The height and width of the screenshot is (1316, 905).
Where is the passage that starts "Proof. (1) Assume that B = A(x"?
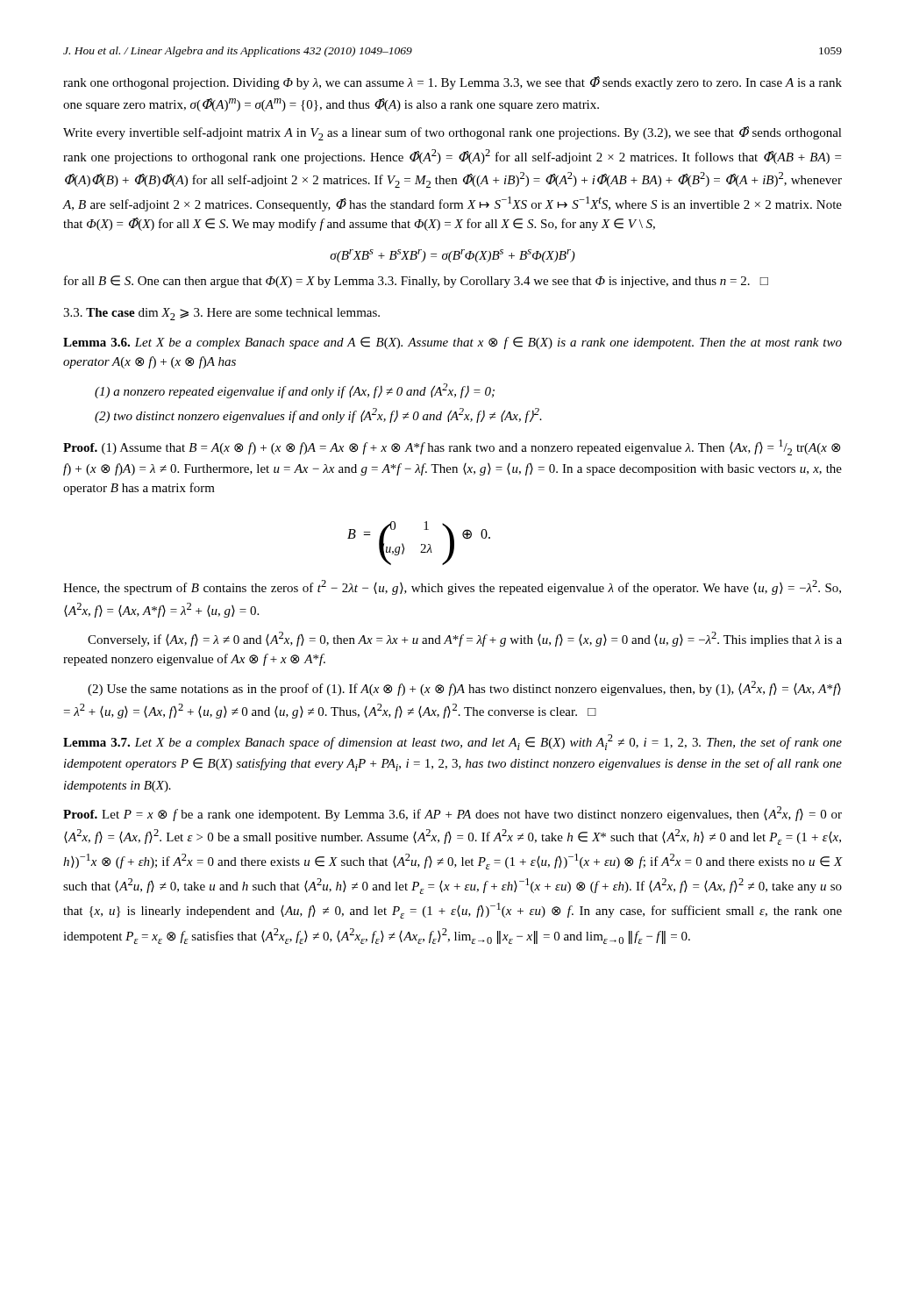point(452,466)
